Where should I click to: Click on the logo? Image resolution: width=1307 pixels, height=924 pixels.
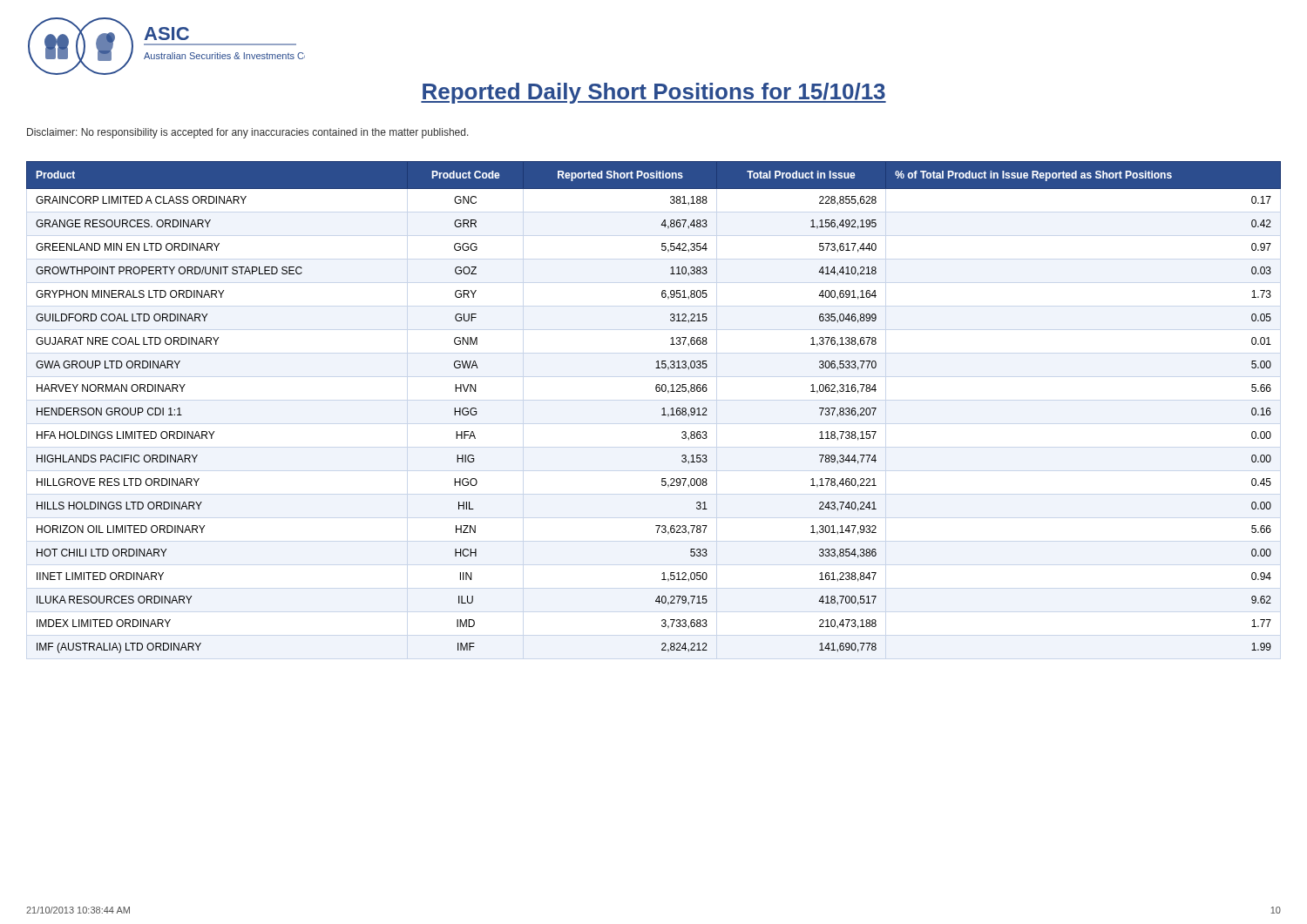166,46
